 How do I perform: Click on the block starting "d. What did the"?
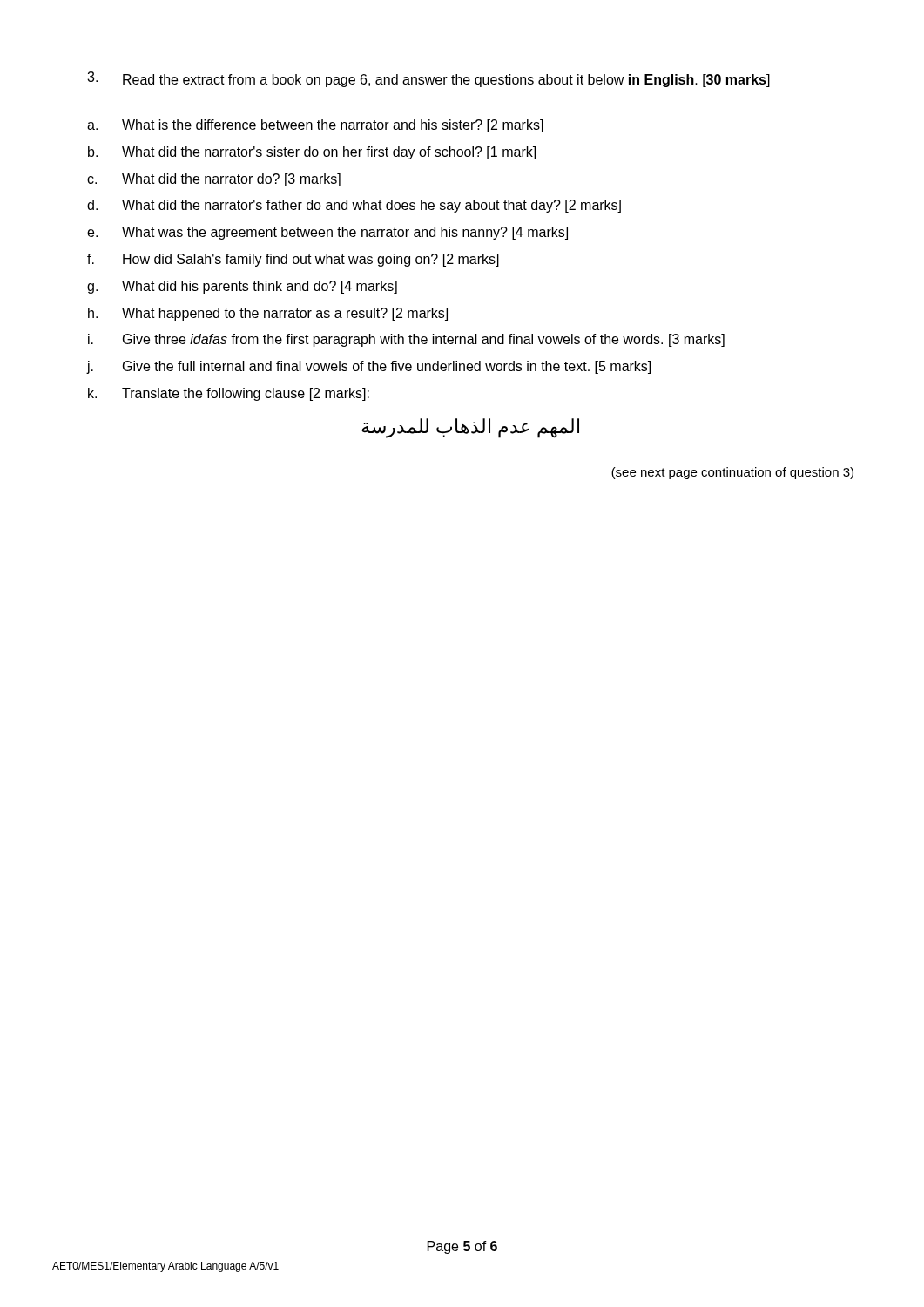pyautogui.click(x=354, y=206)
